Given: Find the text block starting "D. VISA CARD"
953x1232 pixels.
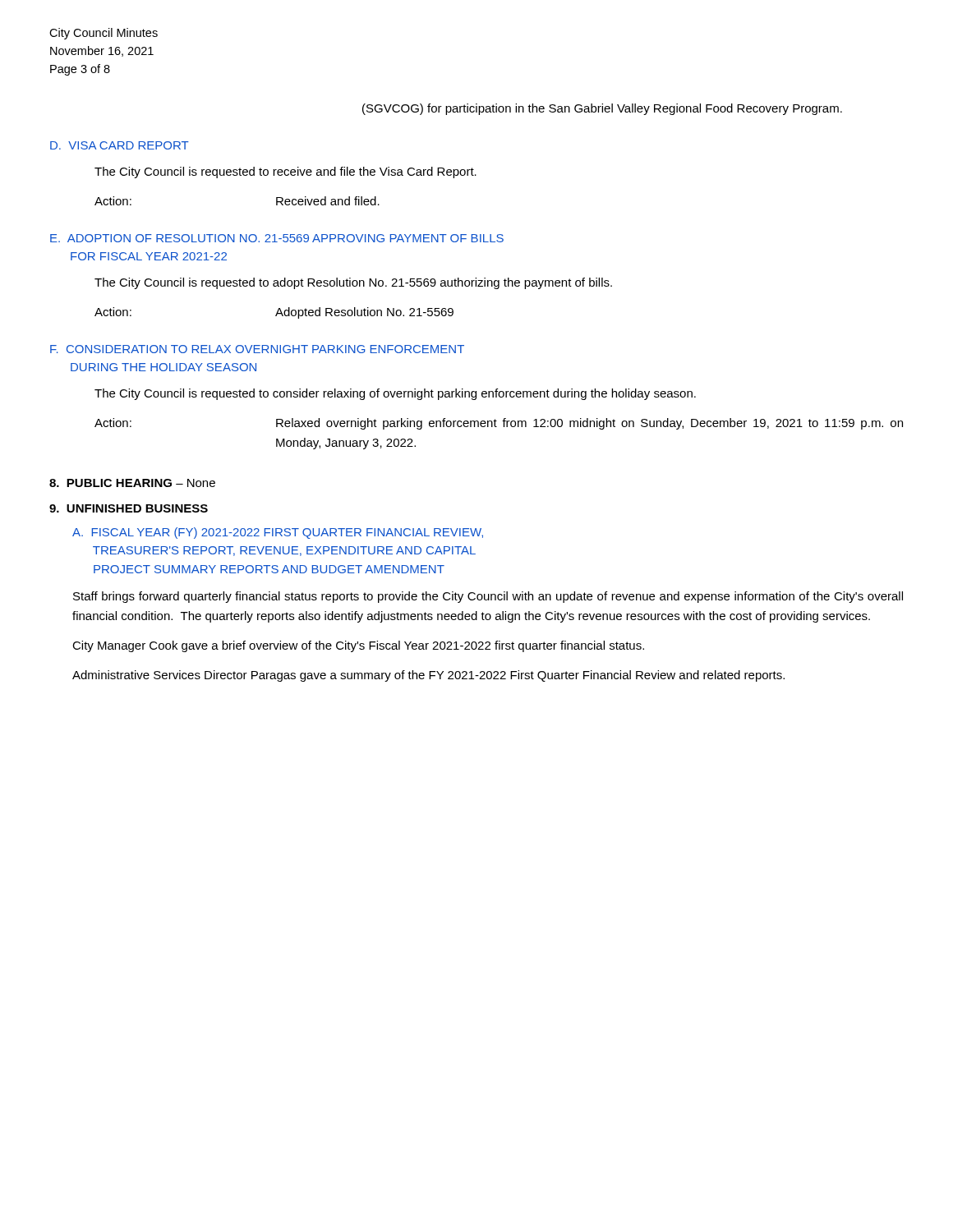Looking at the screenshot, I should [119, 145].
